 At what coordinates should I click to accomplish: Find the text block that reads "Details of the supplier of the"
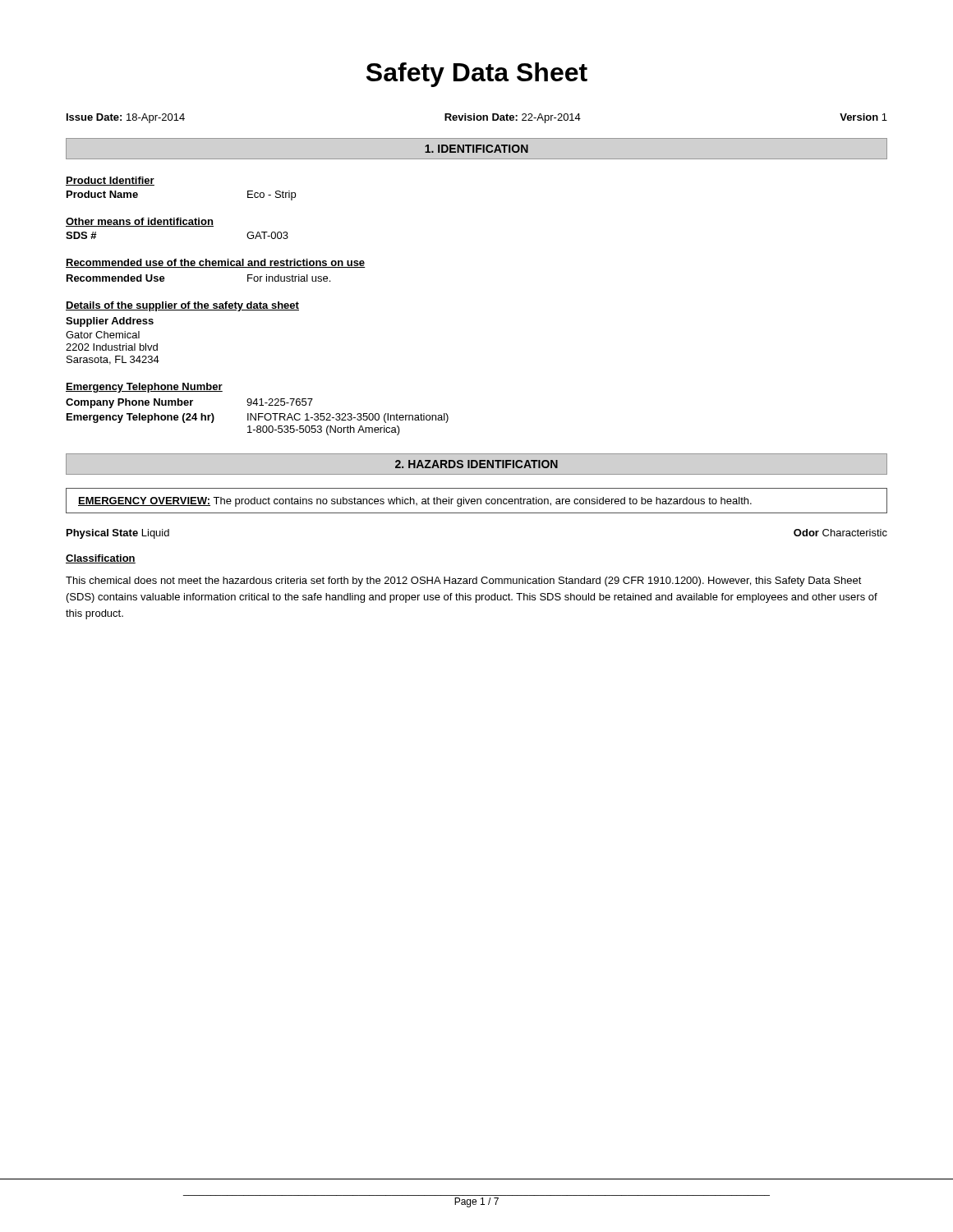182,306
